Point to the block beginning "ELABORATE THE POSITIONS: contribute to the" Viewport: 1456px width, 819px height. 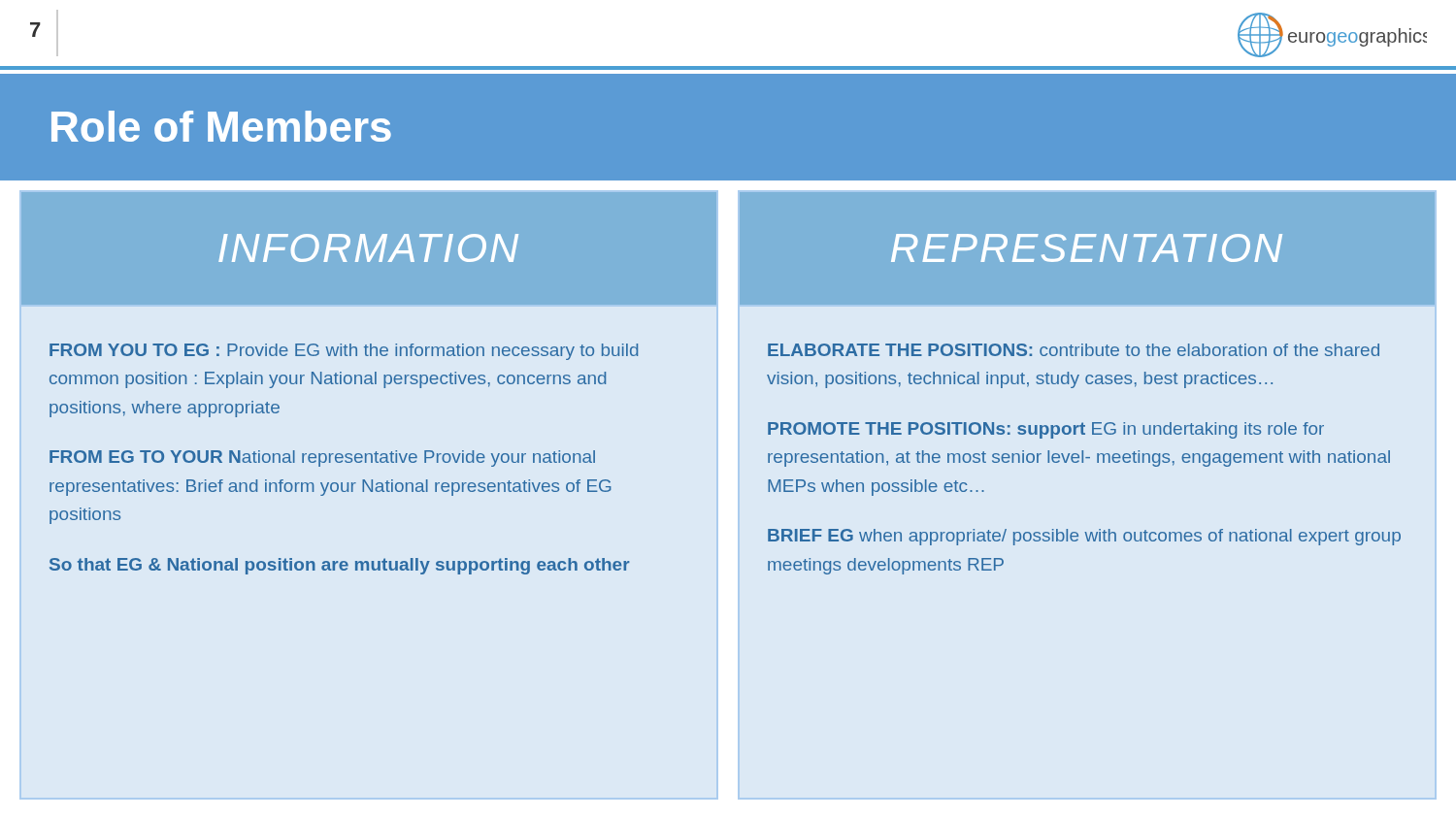[x=1087, y=457]
